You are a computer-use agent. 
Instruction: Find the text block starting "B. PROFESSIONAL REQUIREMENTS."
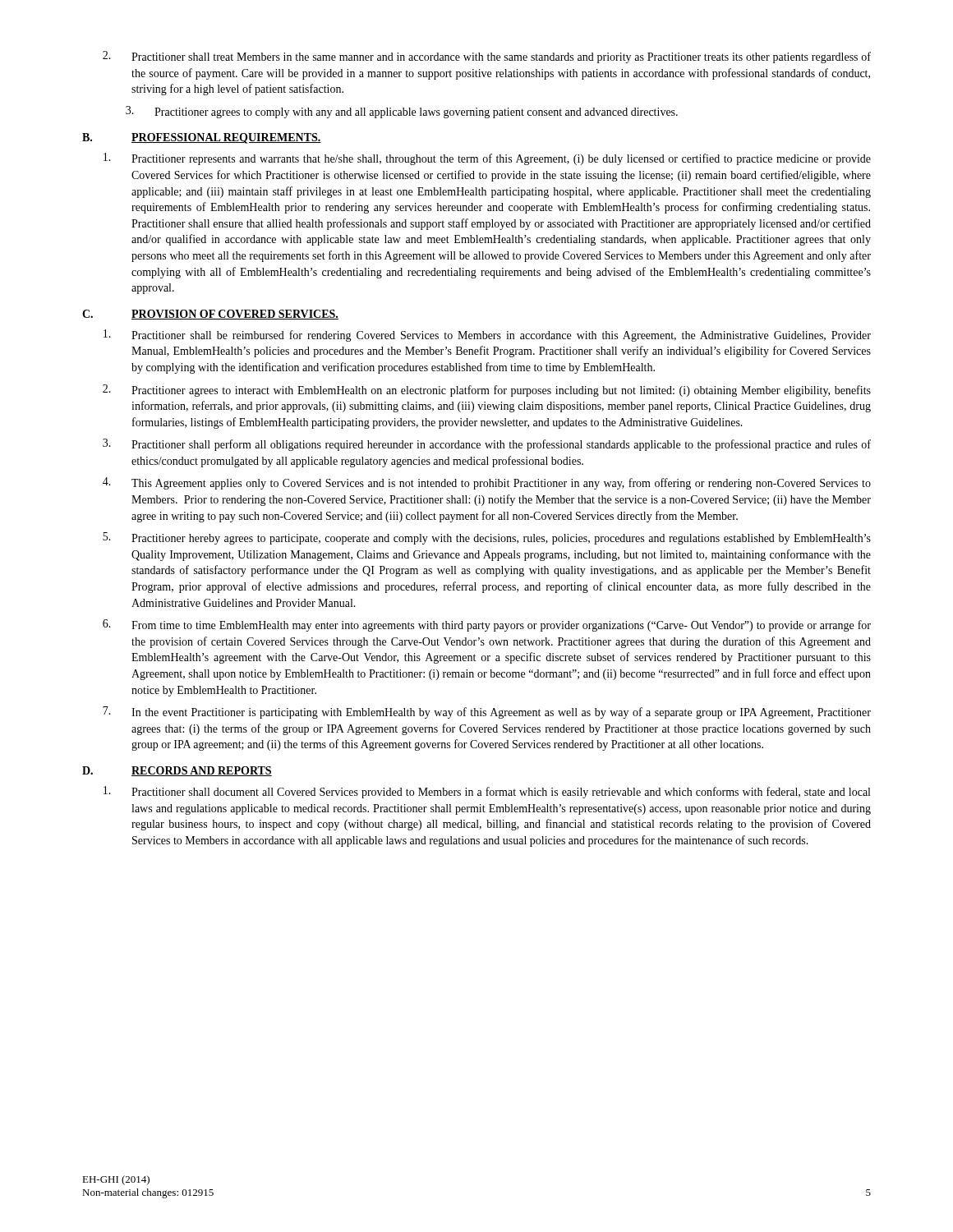[201, 138]
